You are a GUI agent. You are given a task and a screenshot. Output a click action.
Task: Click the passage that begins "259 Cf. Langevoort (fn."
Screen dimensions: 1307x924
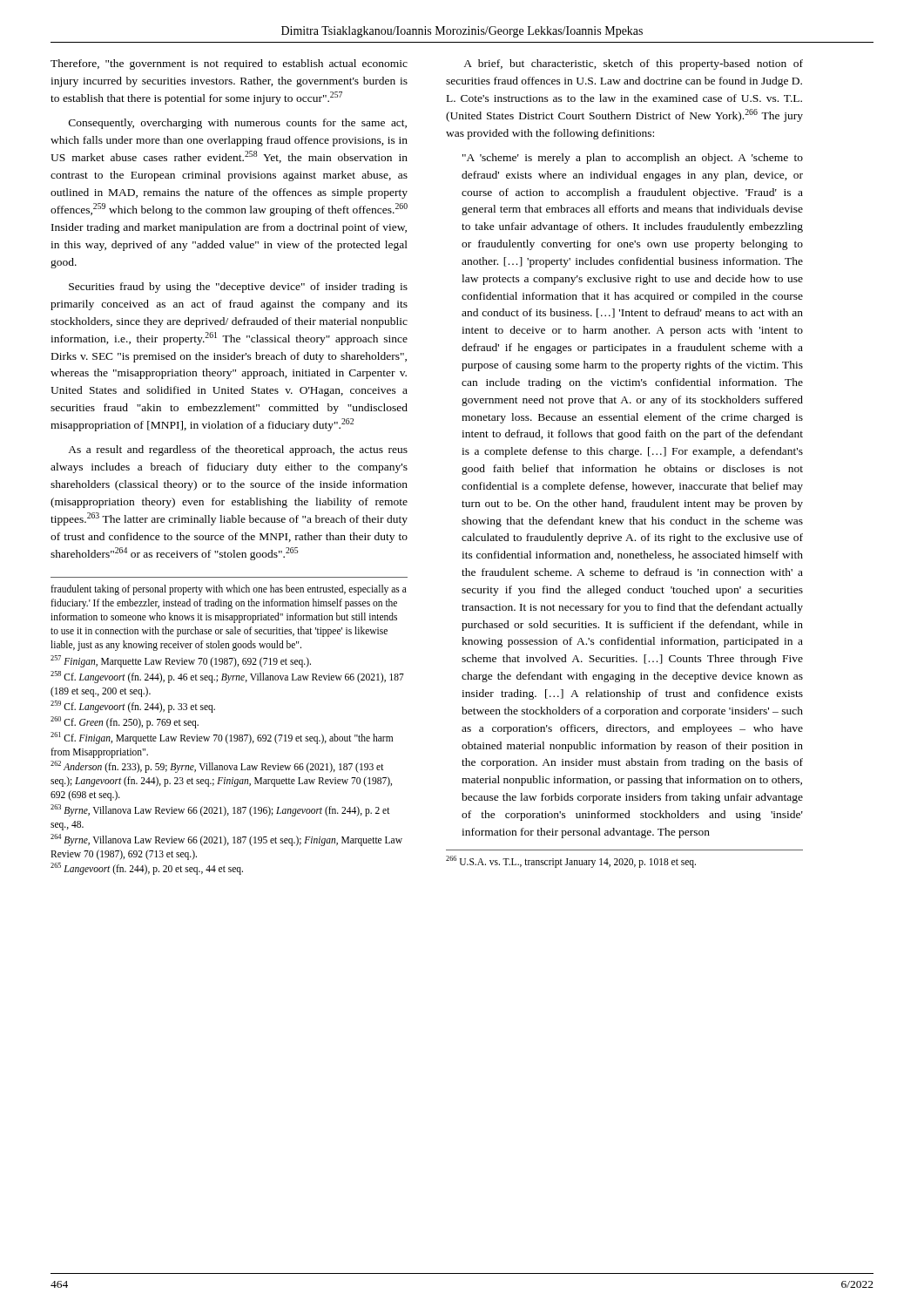(133, 707)
